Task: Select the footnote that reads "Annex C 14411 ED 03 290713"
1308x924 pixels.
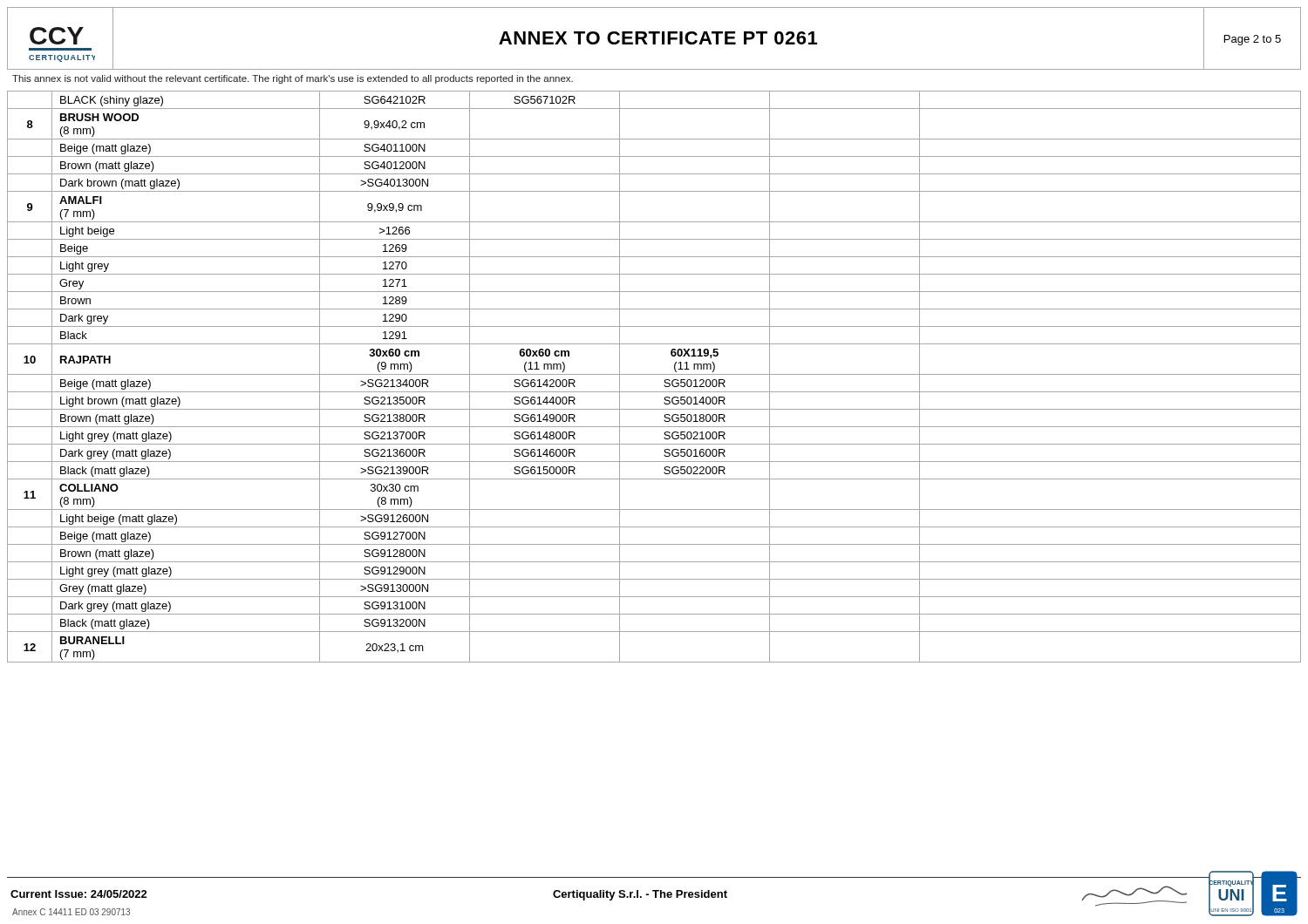Action: [71, 912]
